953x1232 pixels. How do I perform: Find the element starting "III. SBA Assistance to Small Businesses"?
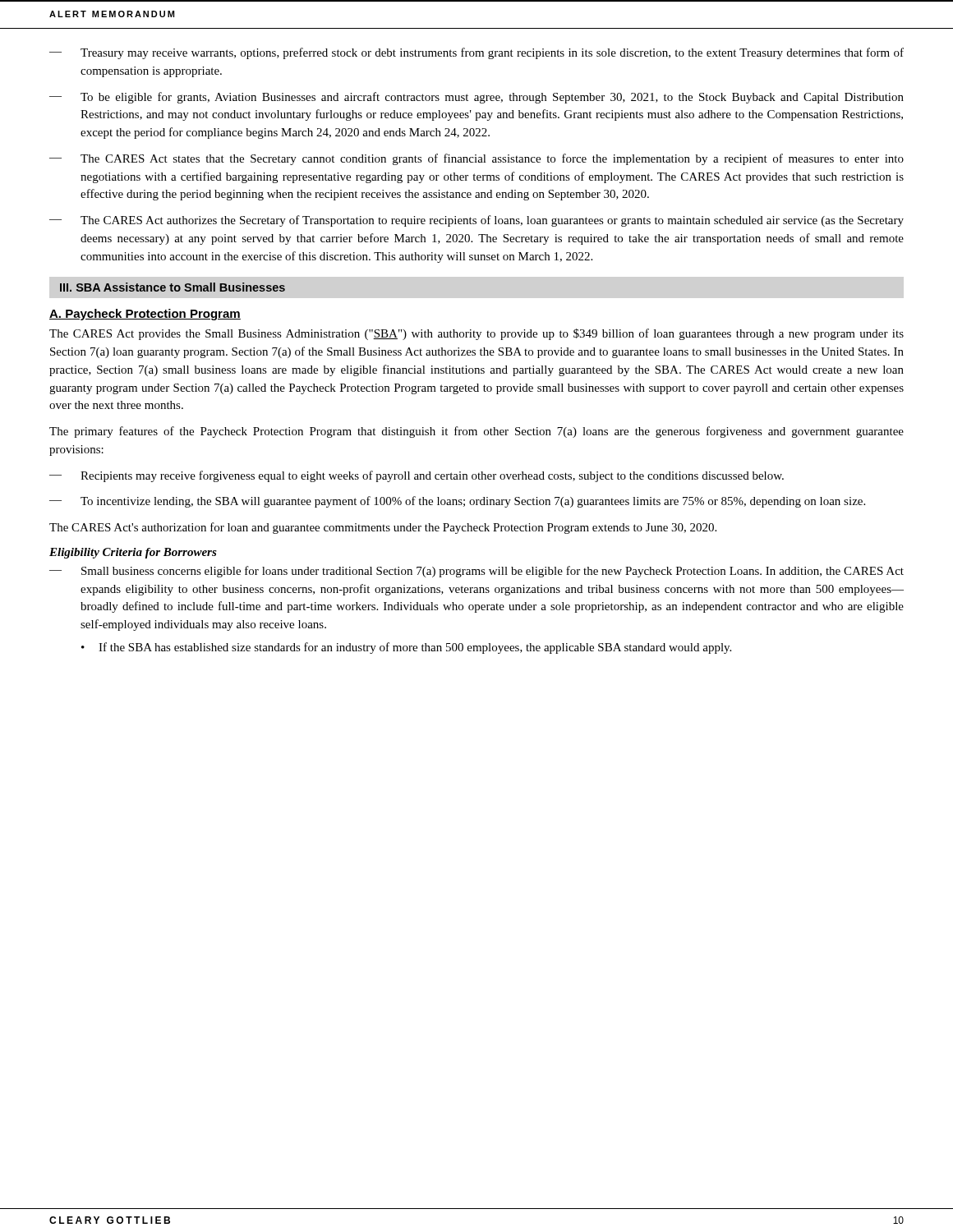tap(172, 288)
